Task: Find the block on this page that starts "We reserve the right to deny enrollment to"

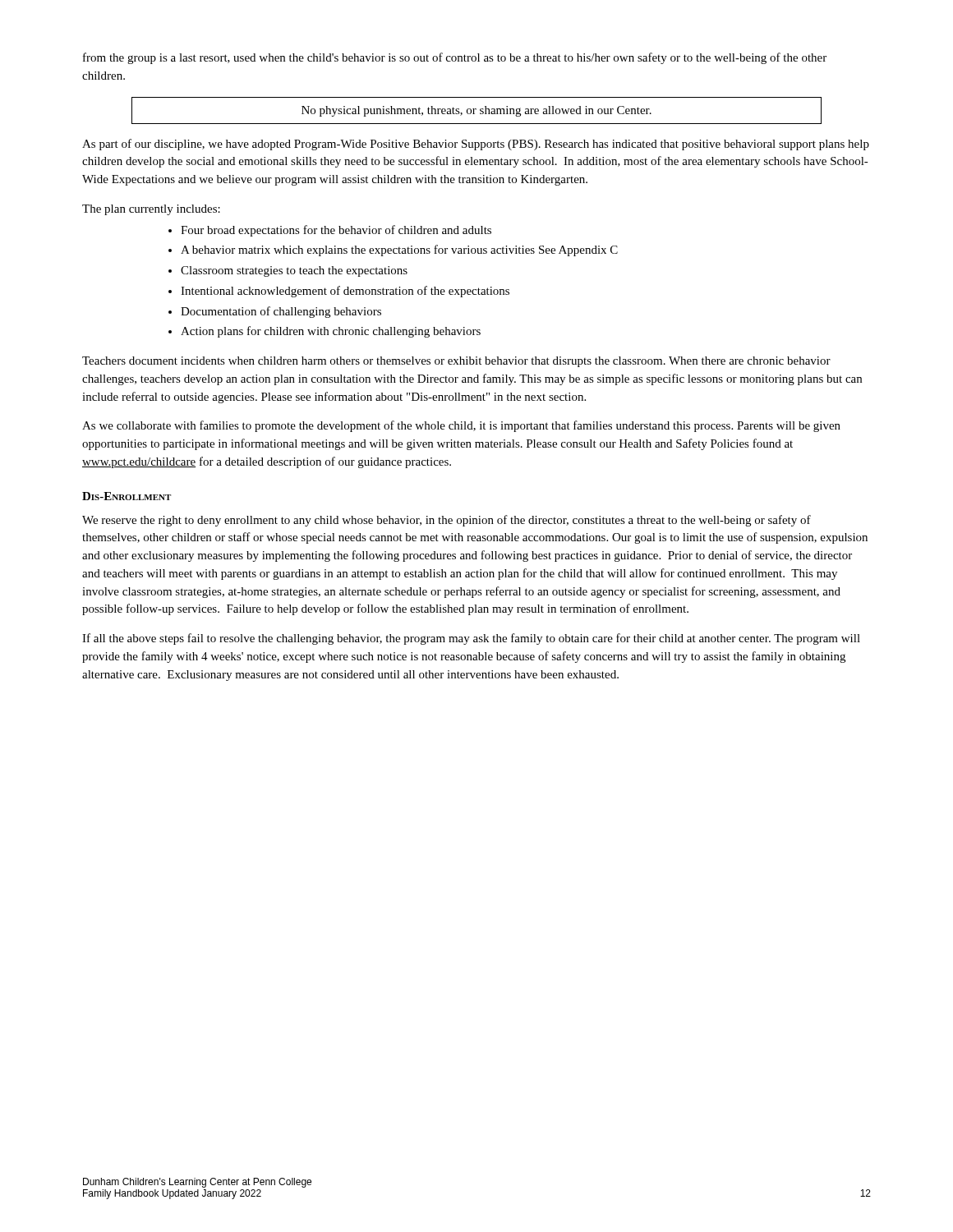Action: pos(475,564)
